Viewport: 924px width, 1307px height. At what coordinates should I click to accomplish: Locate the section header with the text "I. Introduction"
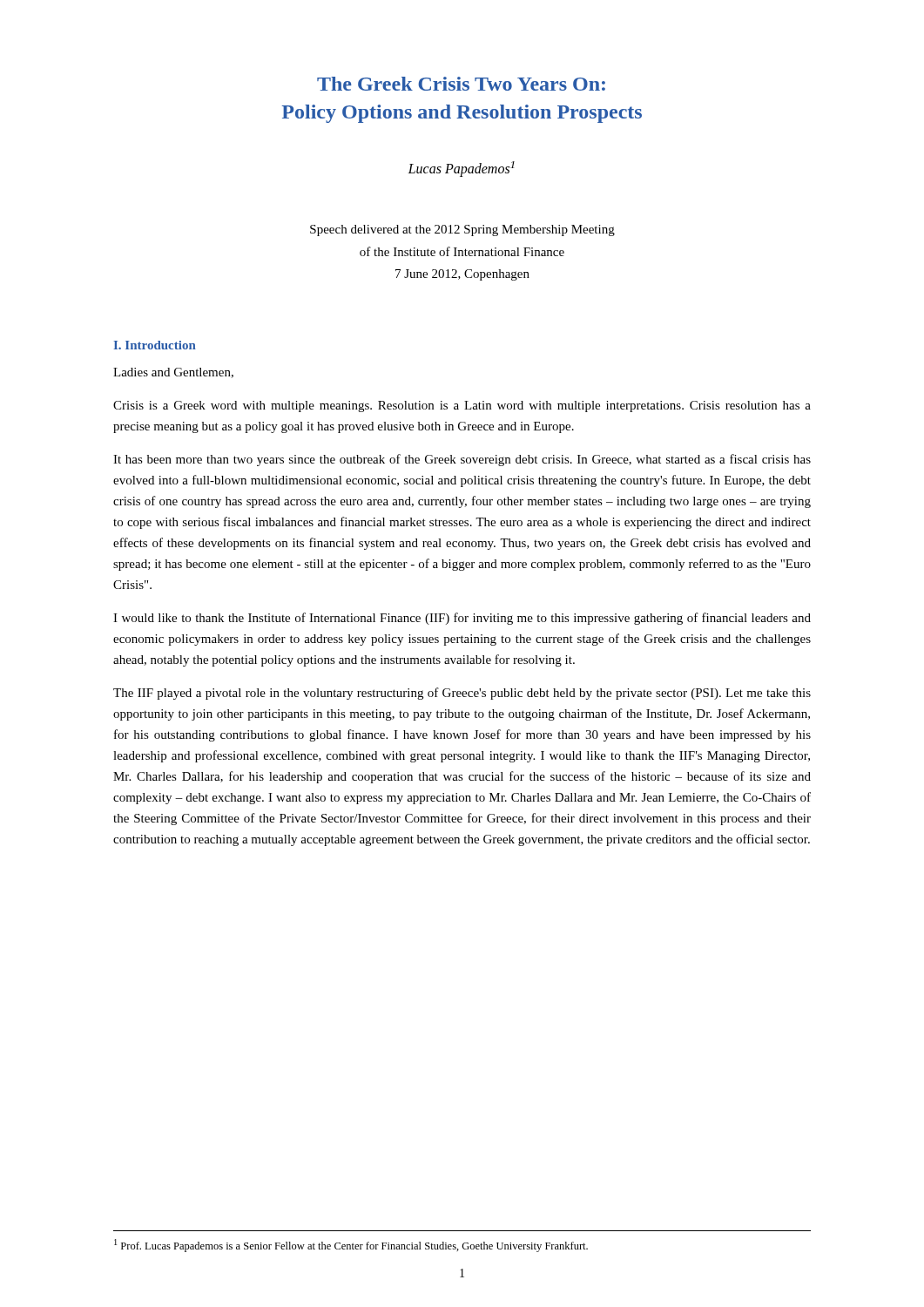click(x=154, y=345)
